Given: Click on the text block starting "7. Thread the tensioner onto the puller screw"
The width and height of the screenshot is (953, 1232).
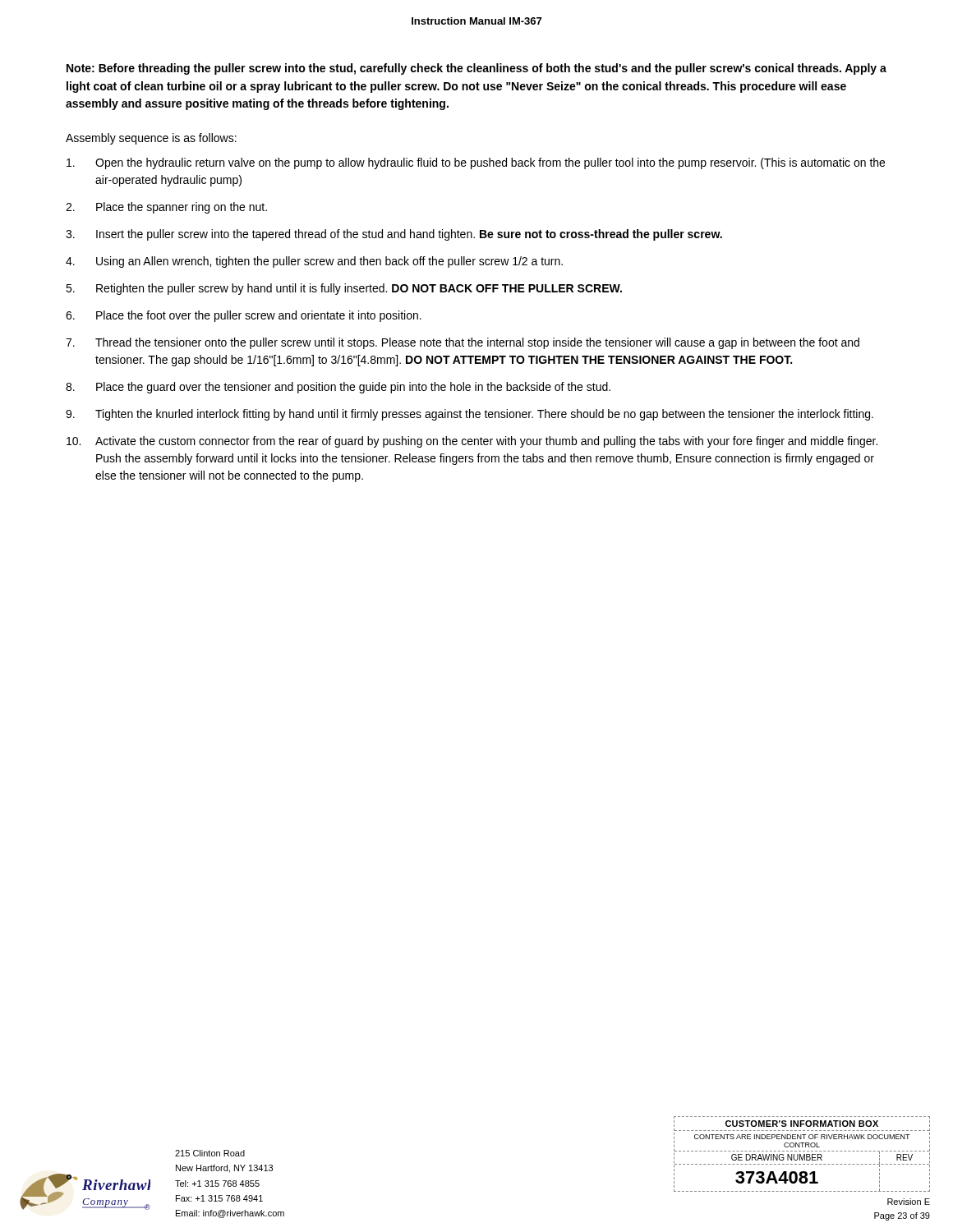Looking at the screenshot, I should coord(476,352).
